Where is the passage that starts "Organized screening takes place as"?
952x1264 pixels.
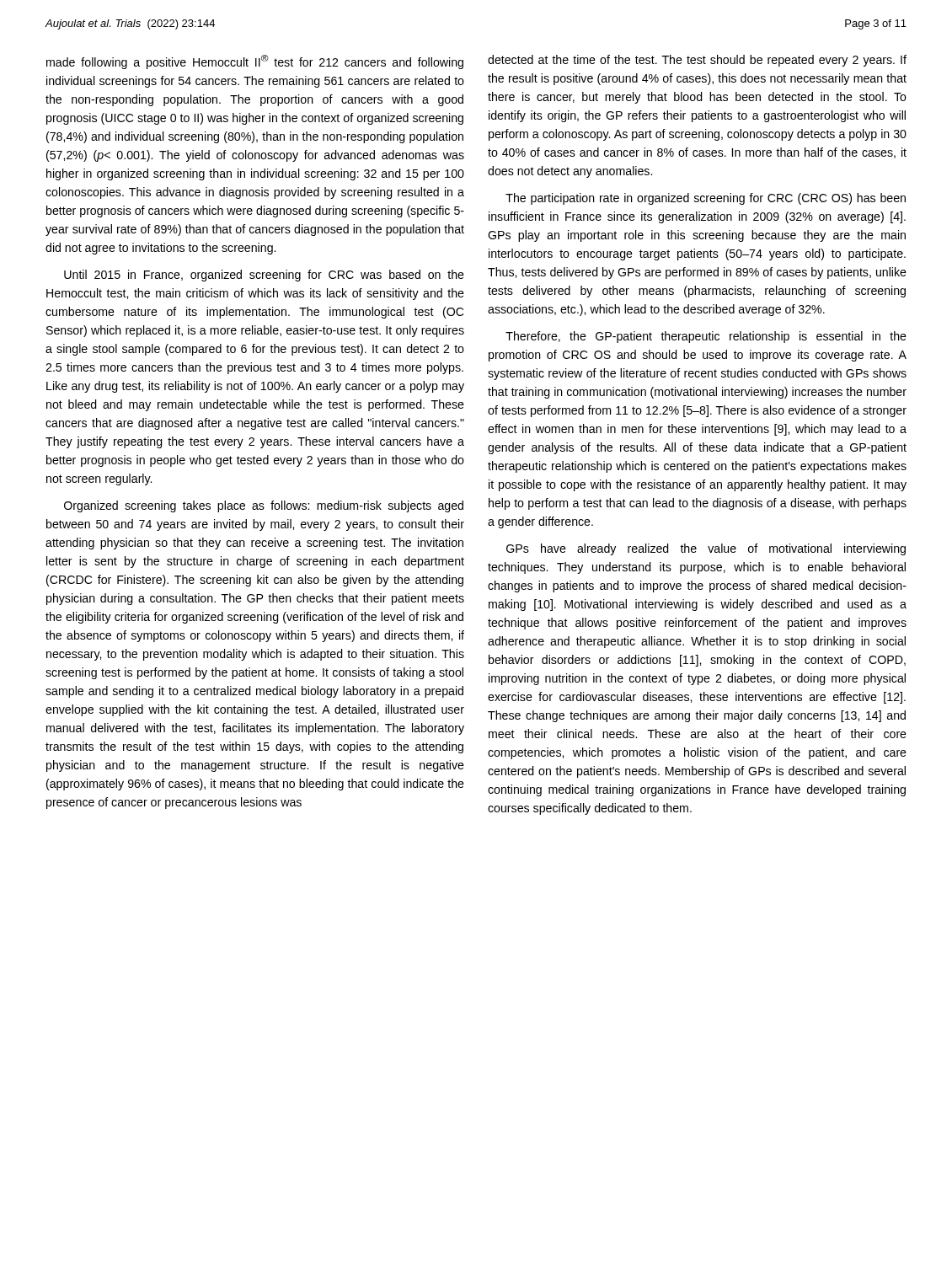point(255,654)
